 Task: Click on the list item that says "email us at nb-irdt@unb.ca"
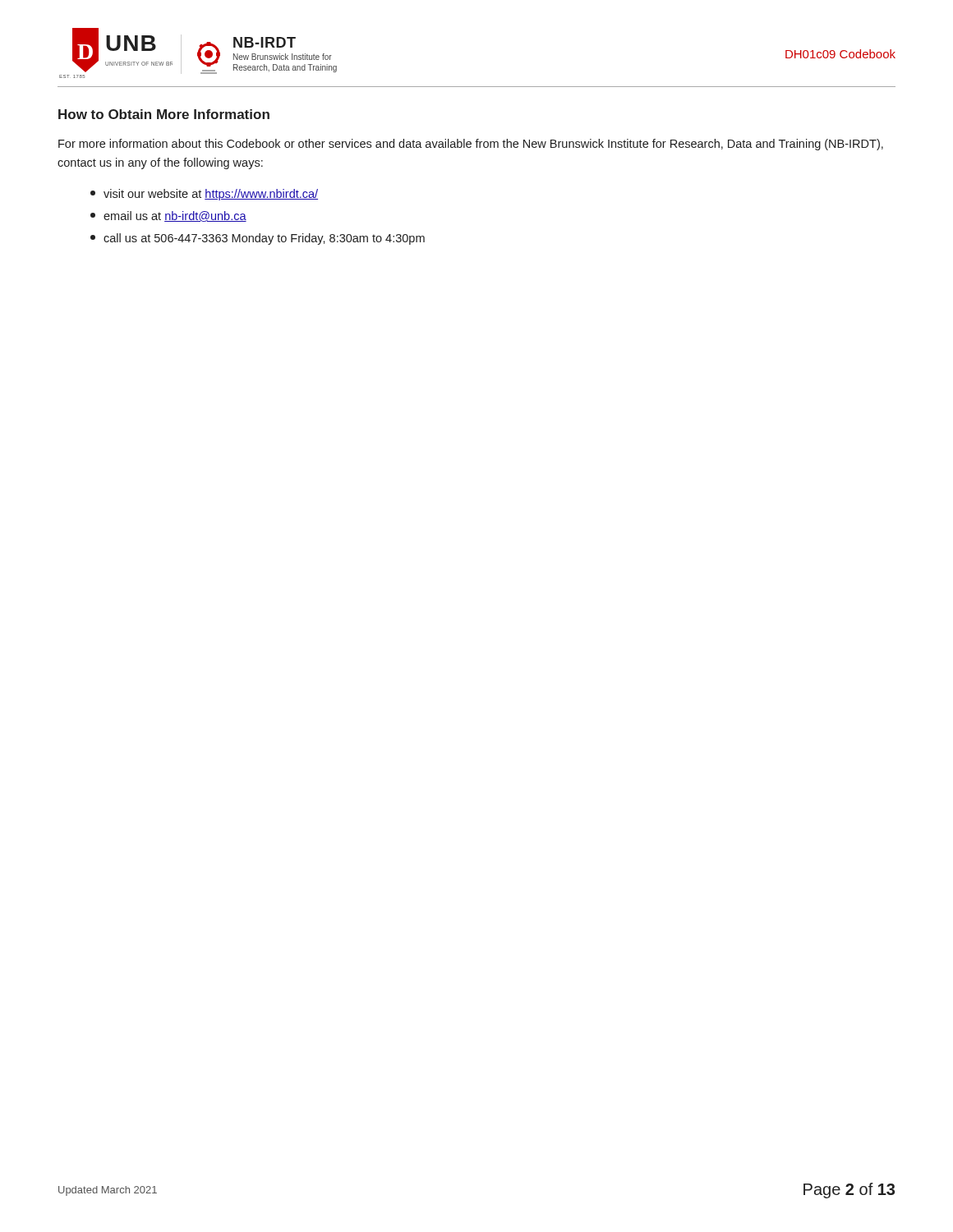[x=168, y=216]
